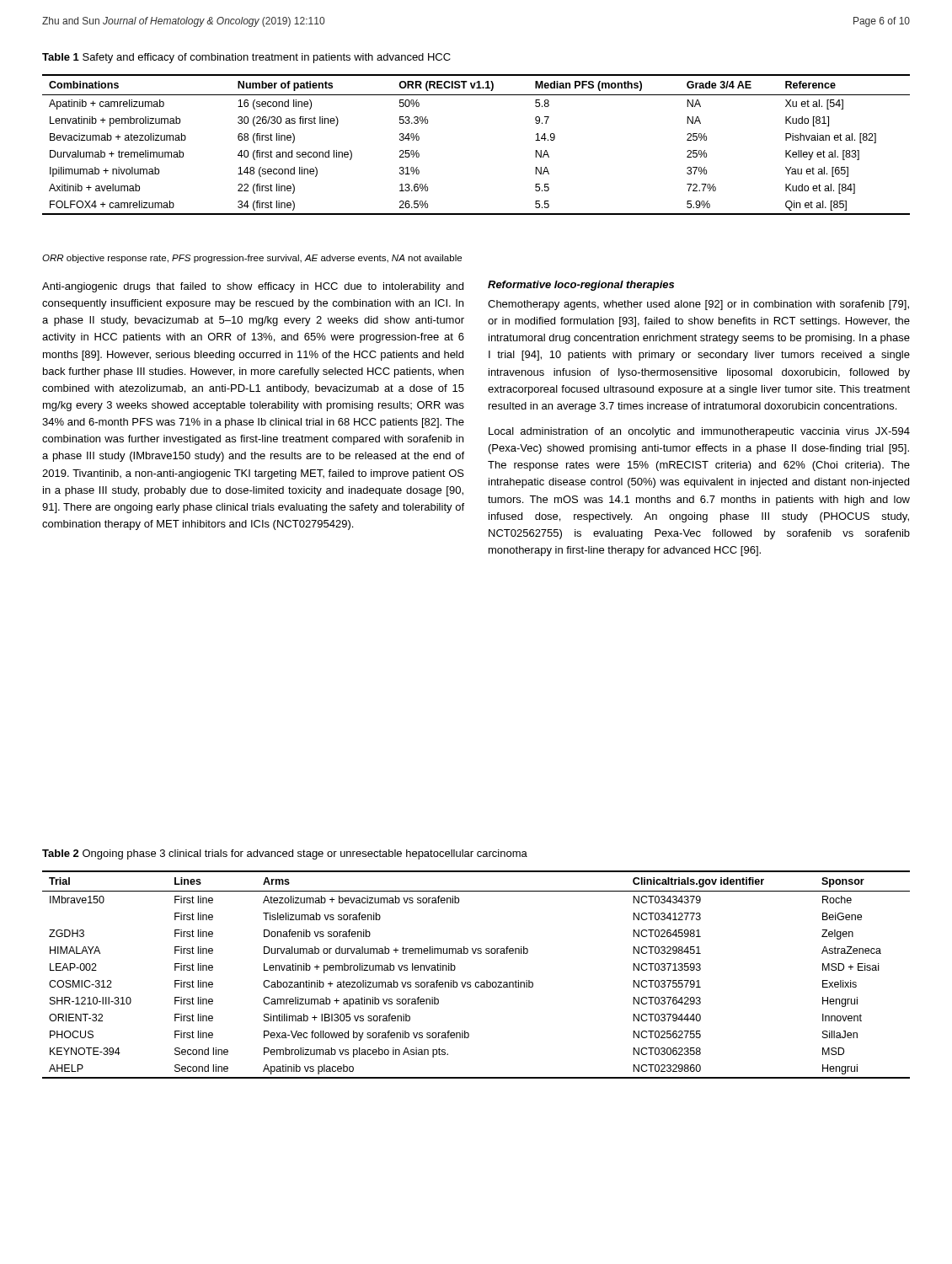
Task: Select the text block with the text "Local administration of"
Action: (x=699, y=490)
